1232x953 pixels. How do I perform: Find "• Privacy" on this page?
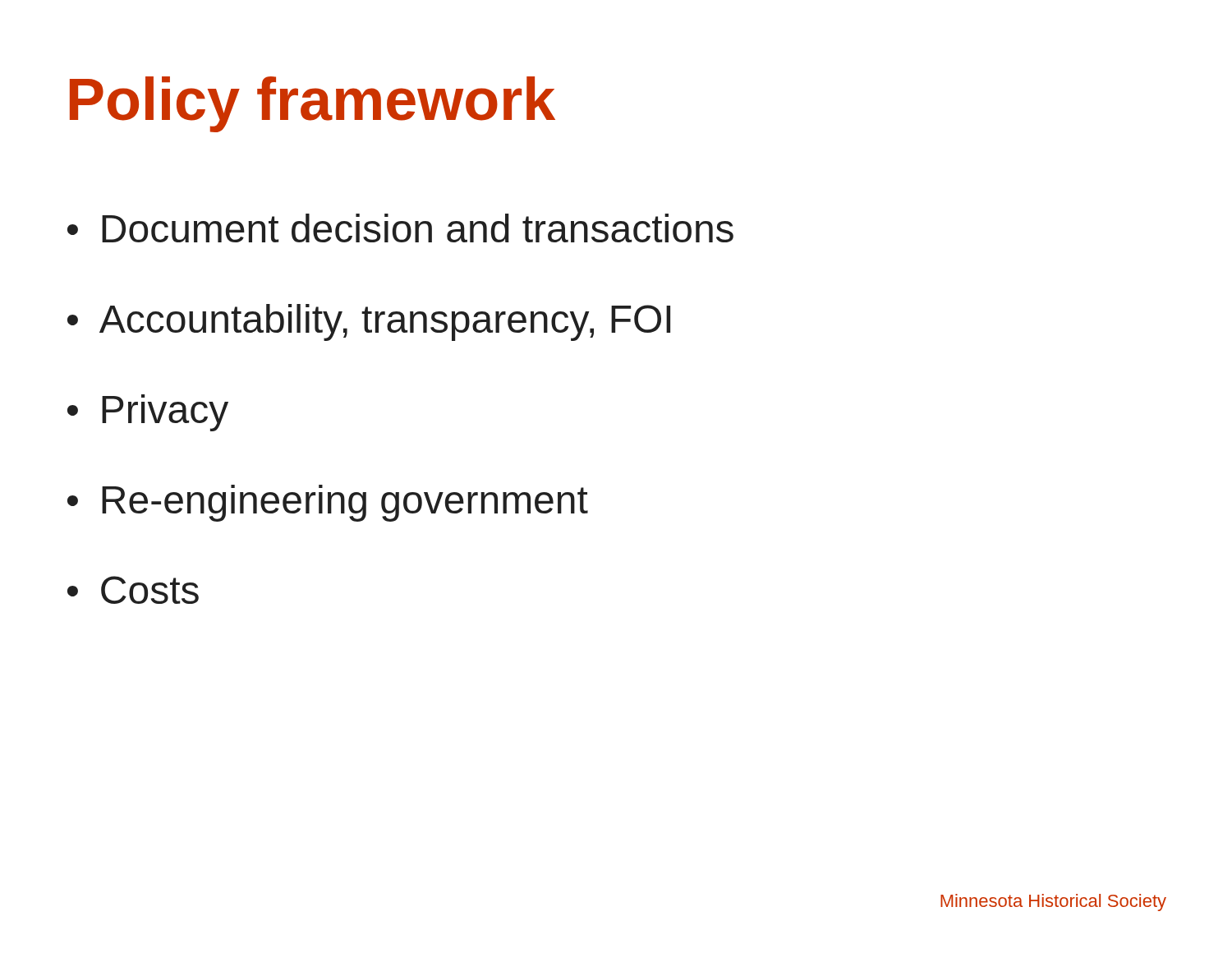(x=147, y=410)
